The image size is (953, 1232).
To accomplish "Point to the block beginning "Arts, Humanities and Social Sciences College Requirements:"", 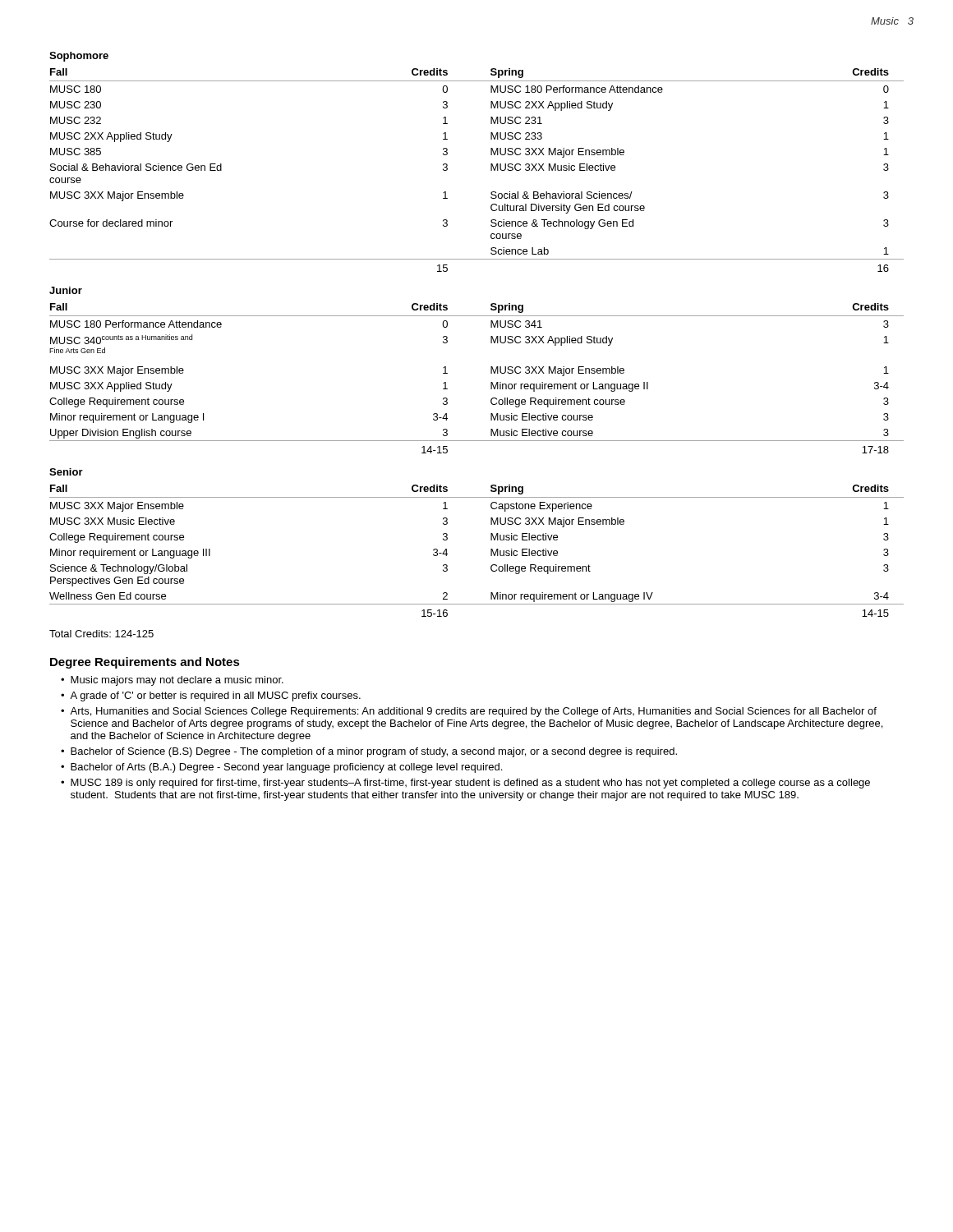I will pos(477,723).
